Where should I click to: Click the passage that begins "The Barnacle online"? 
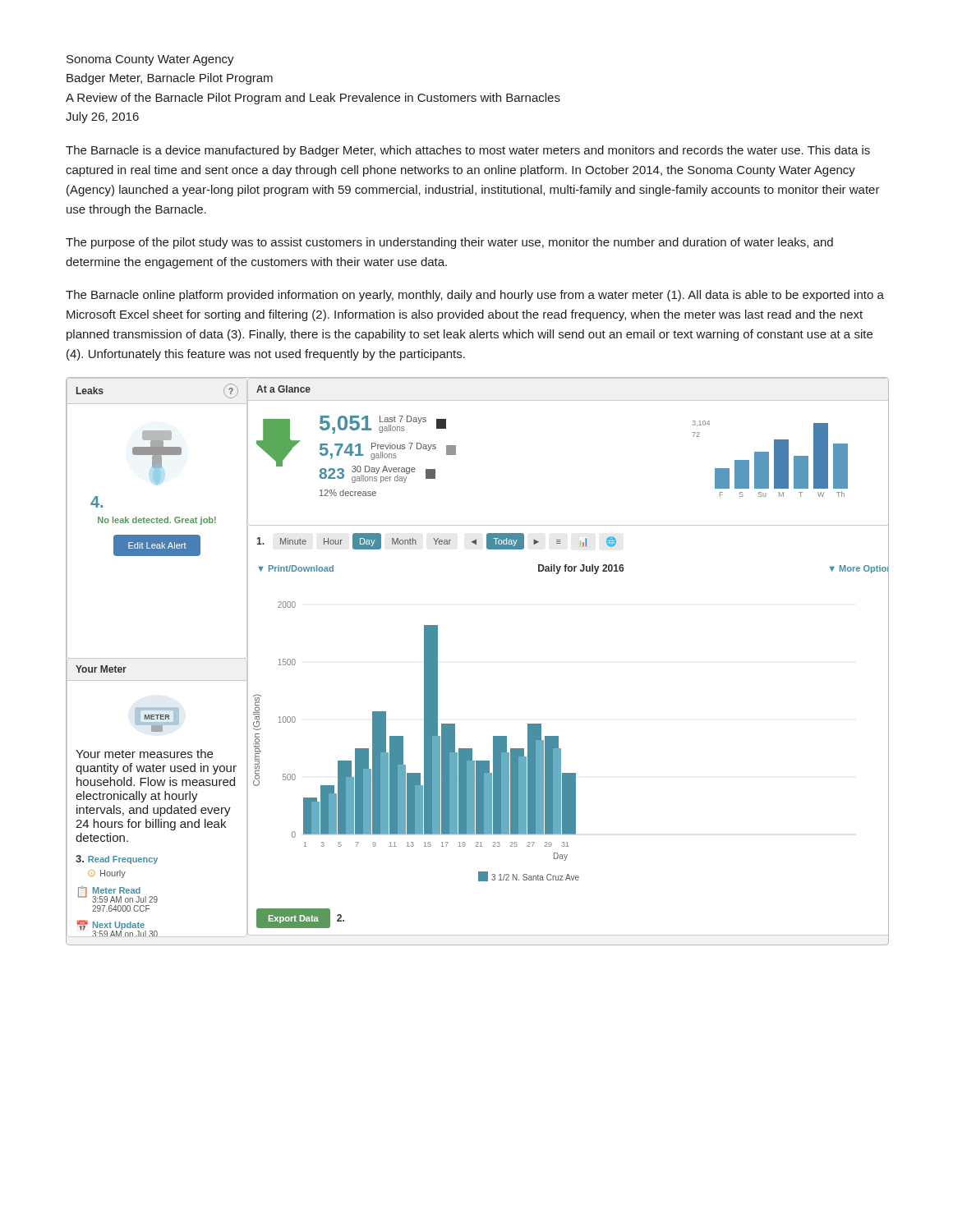point(475,324)
